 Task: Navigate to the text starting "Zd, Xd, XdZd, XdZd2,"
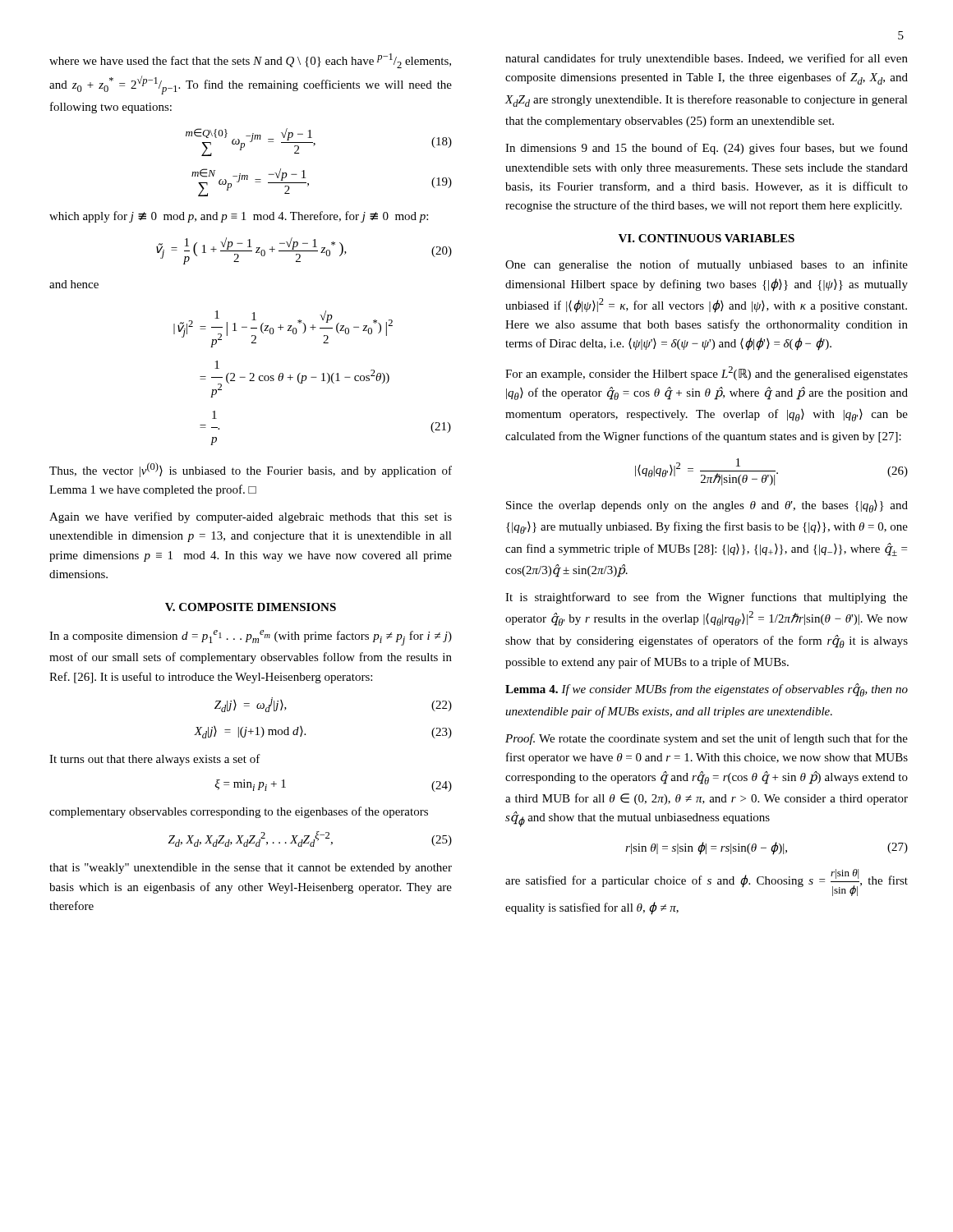click(310, 840)
